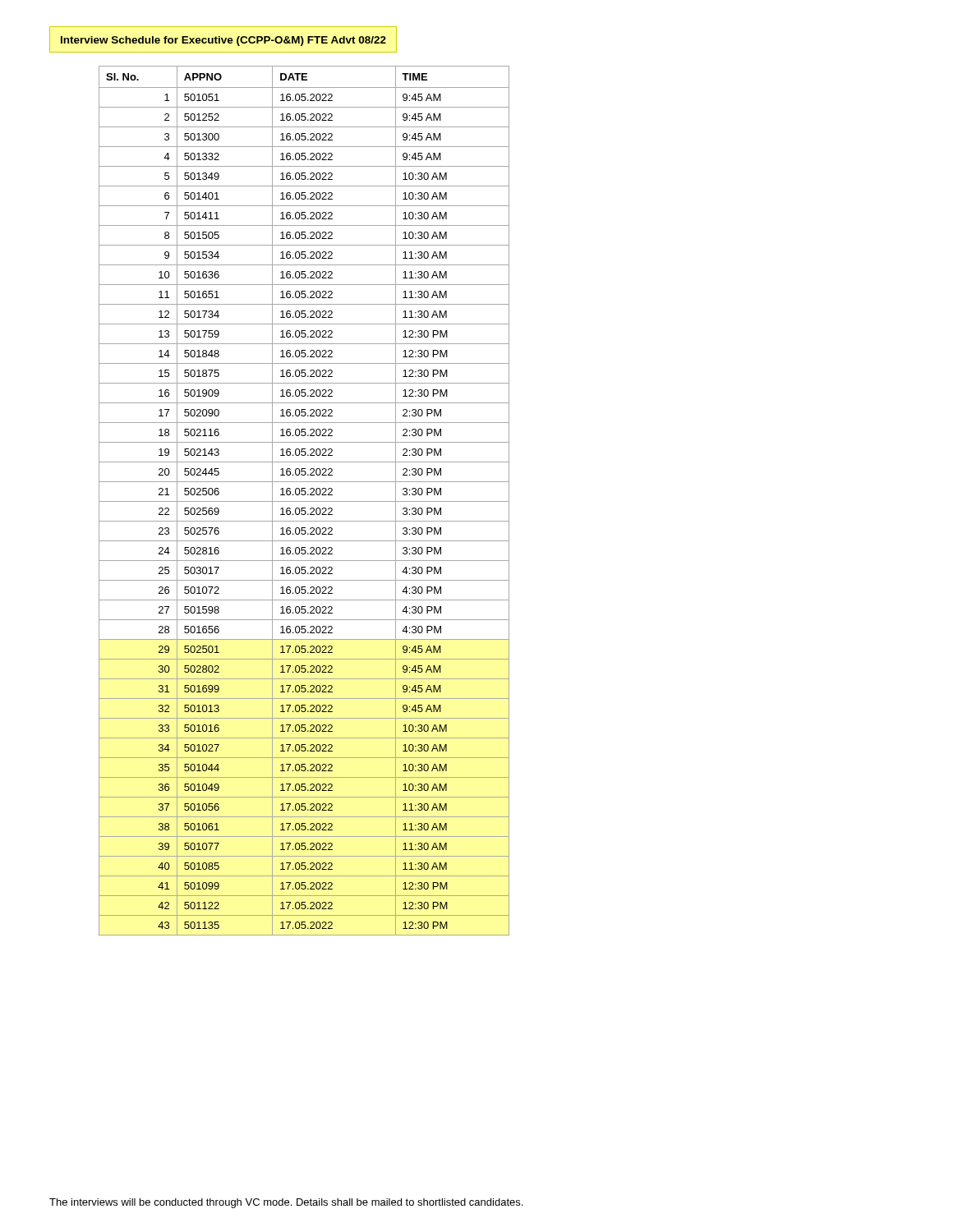Viewport: 953px width, 1232px height.
Task: Select the table
Action: coord(304,501)
